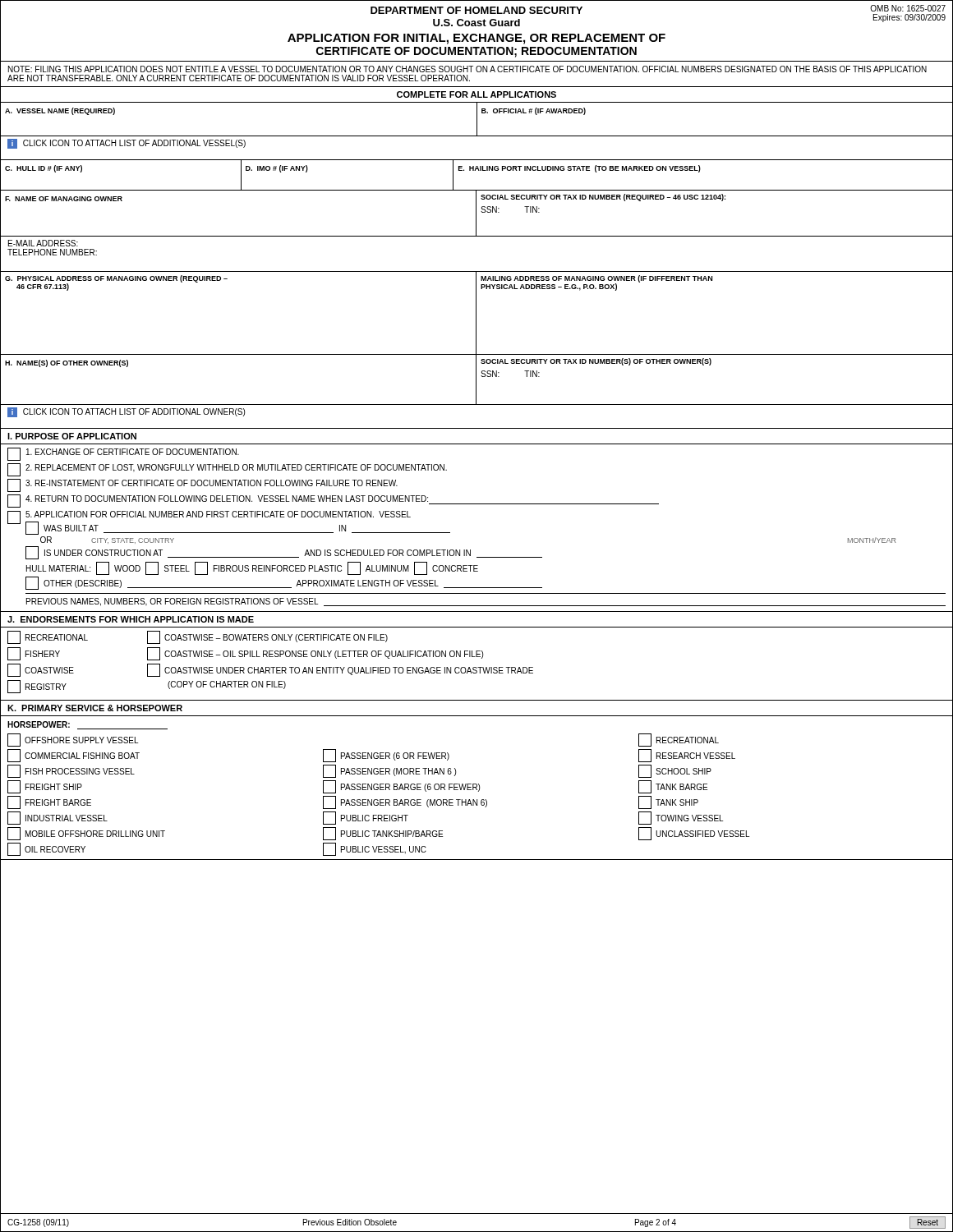
Task: Find the text block starting "E-MAIL ADDRESS: TELEPHONE NUMBER:"
Action: click(x=43, y=243)
